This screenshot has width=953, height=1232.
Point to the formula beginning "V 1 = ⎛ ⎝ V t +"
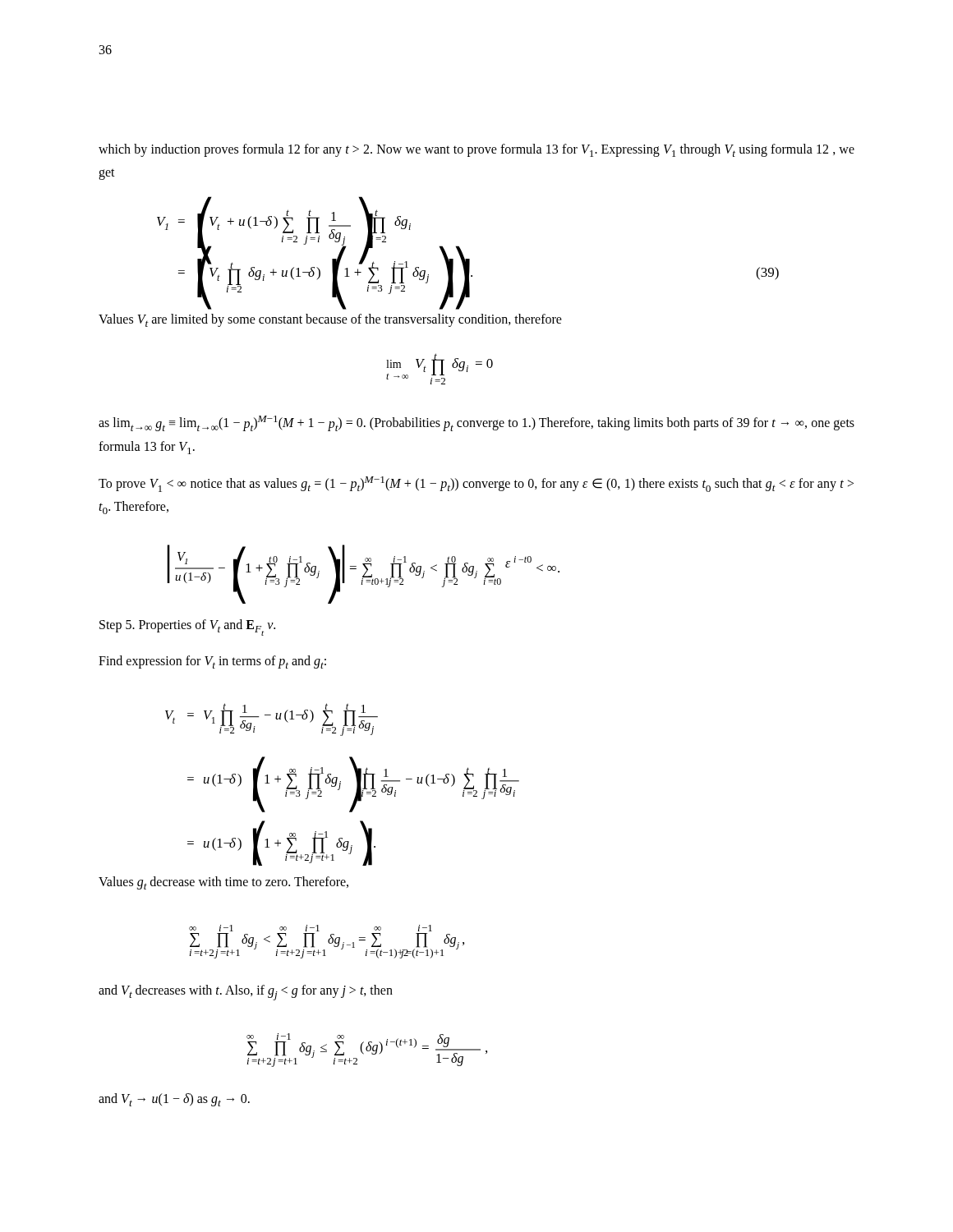pyautogui.click(x=476, y=248)
